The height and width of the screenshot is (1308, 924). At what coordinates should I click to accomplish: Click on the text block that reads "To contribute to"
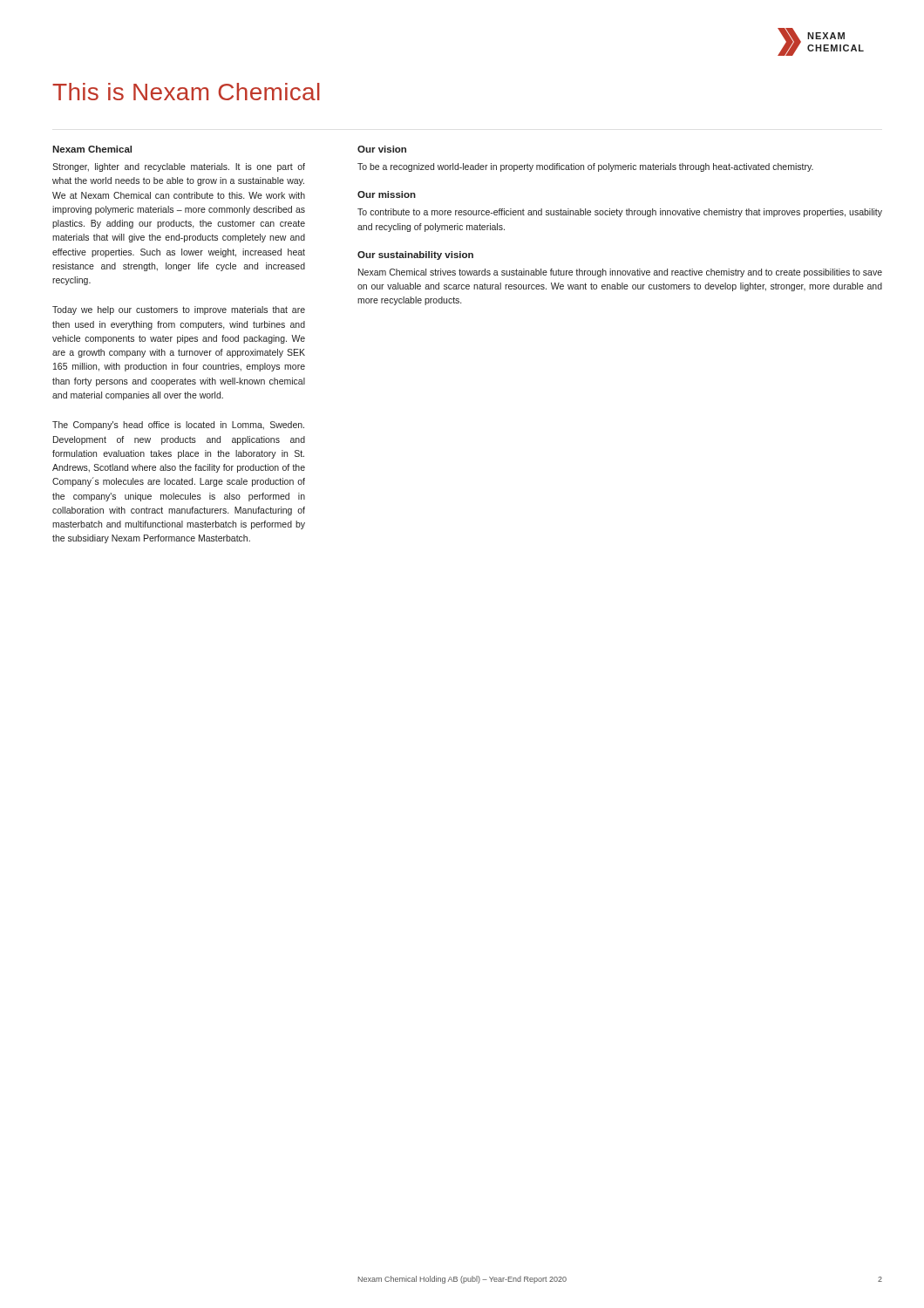point(620,219)
